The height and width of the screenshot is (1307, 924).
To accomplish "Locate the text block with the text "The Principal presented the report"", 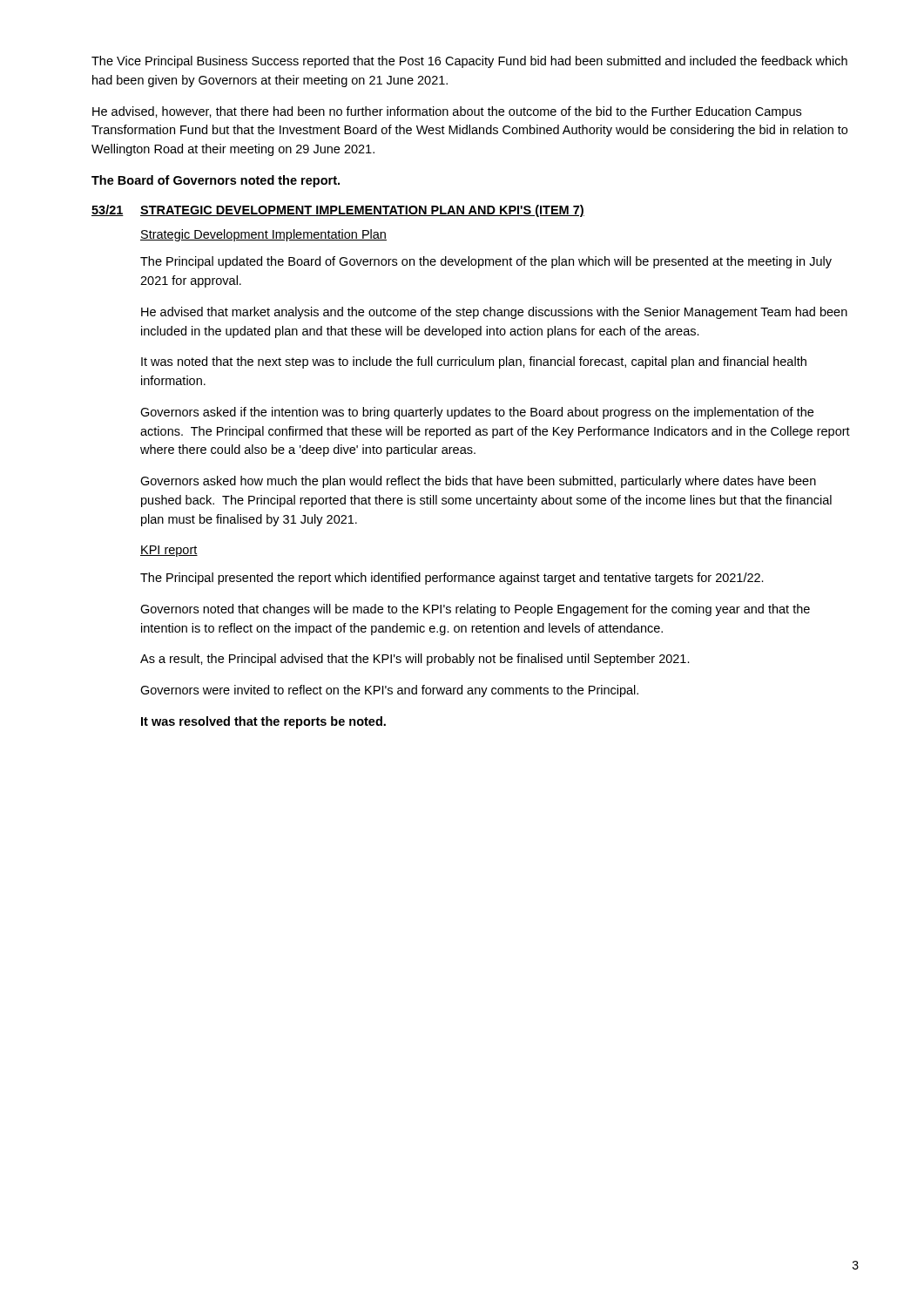I will tap(452, 578).
